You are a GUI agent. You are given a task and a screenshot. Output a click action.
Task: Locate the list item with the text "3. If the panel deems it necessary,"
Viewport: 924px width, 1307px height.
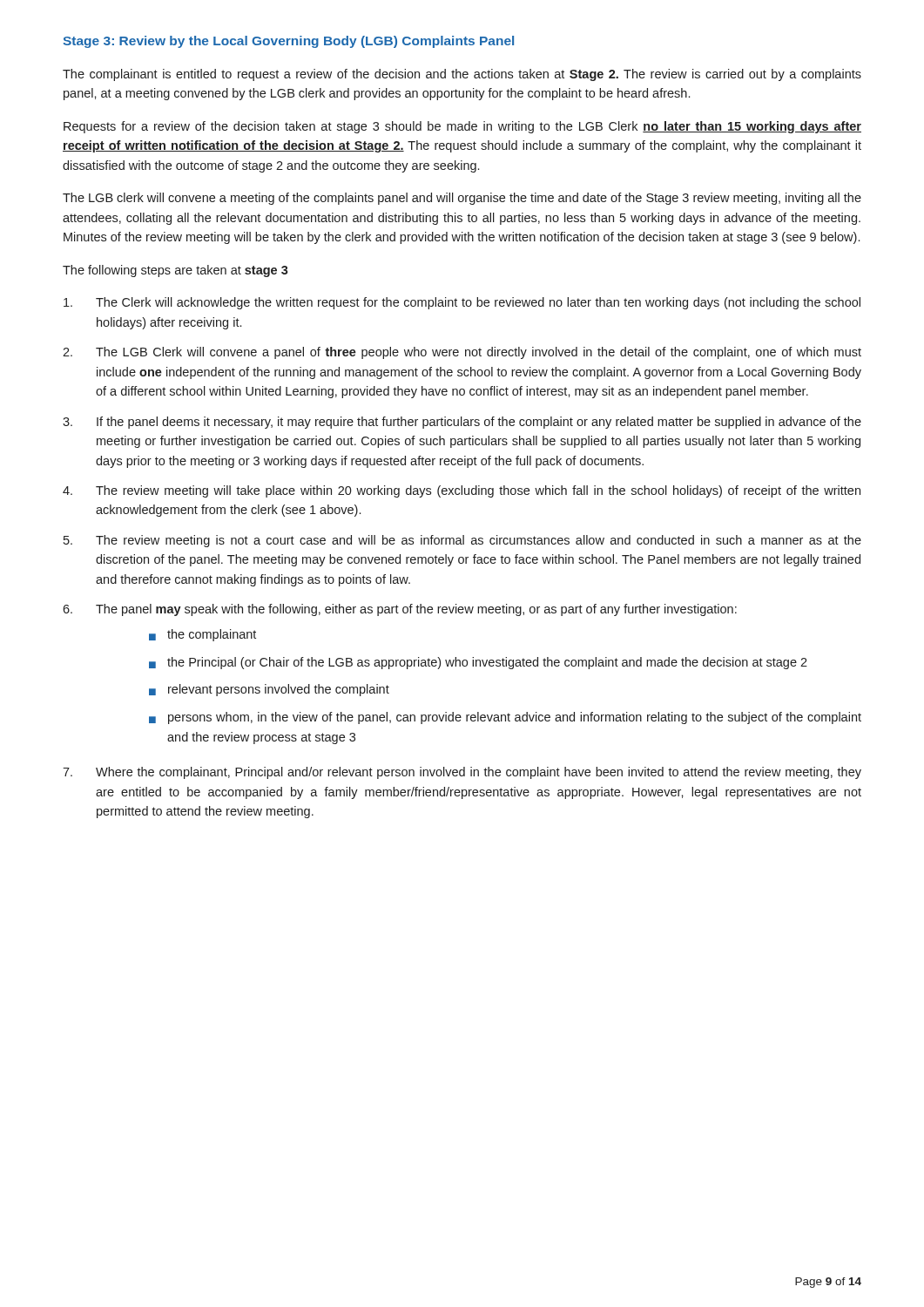pos(462,441)
